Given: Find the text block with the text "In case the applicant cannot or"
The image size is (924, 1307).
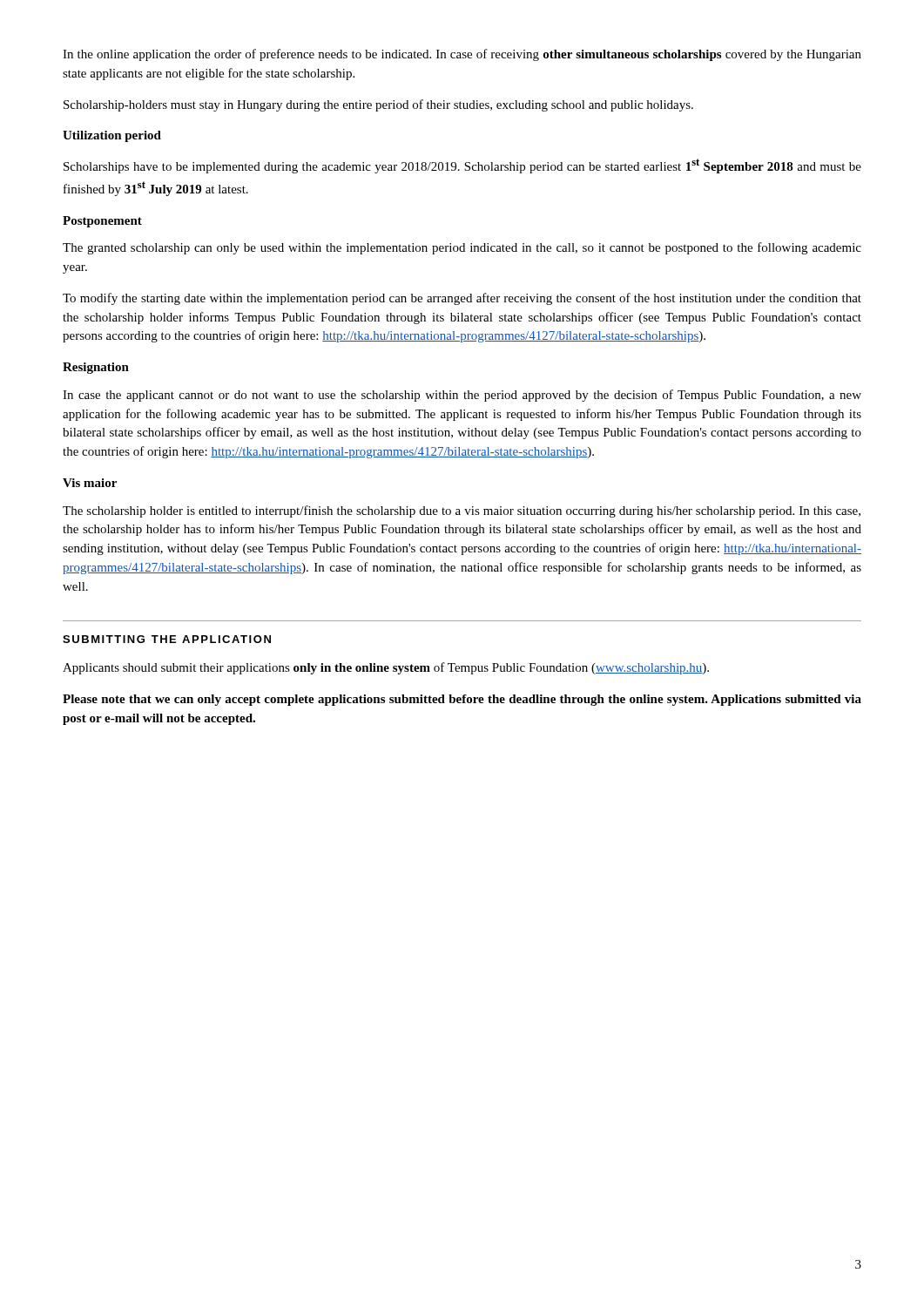Looking at the screenshot, I should click(x=462, y=424).
